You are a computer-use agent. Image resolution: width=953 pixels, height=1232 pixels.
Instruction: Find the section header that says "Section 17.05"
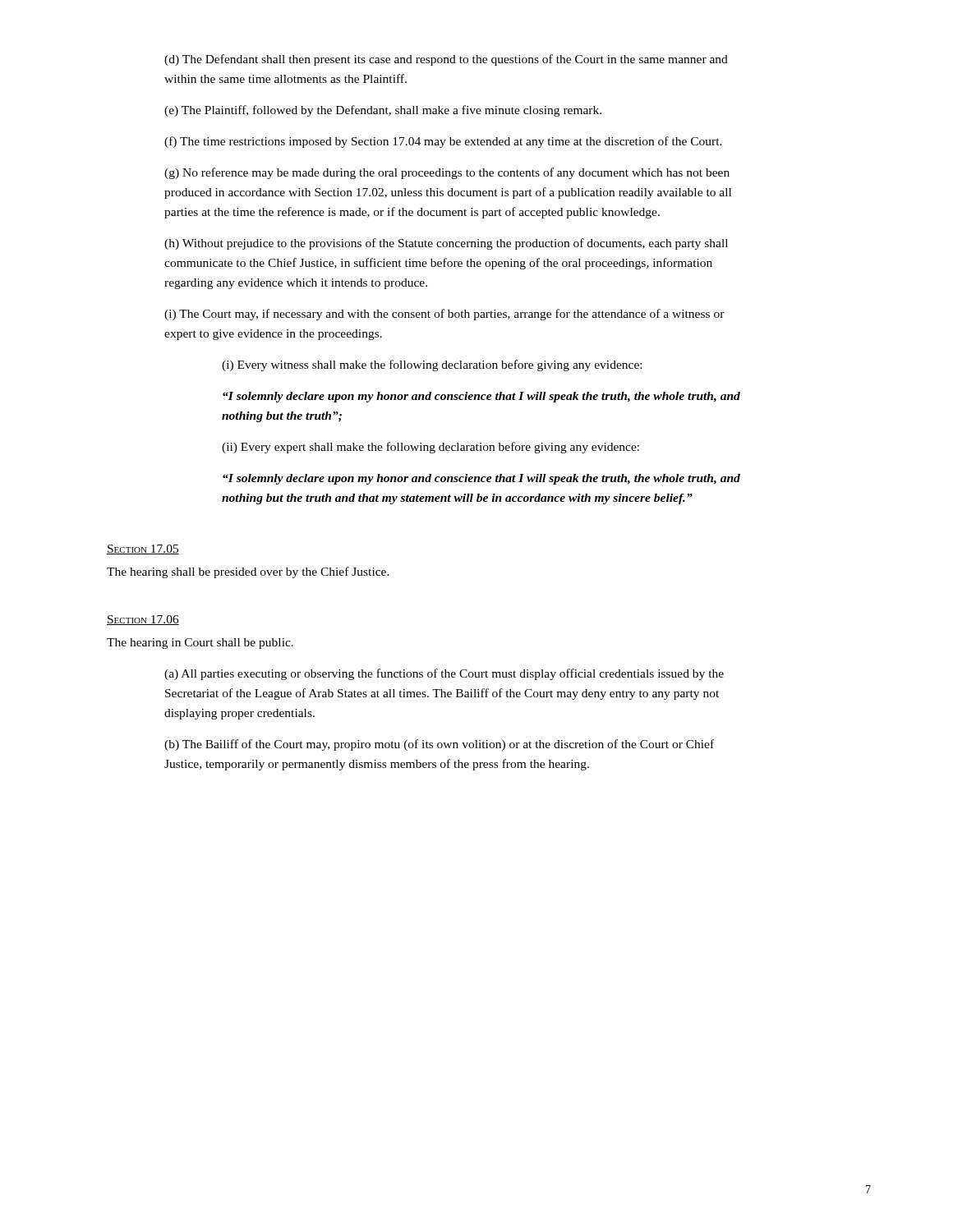[x=143, y=548]
